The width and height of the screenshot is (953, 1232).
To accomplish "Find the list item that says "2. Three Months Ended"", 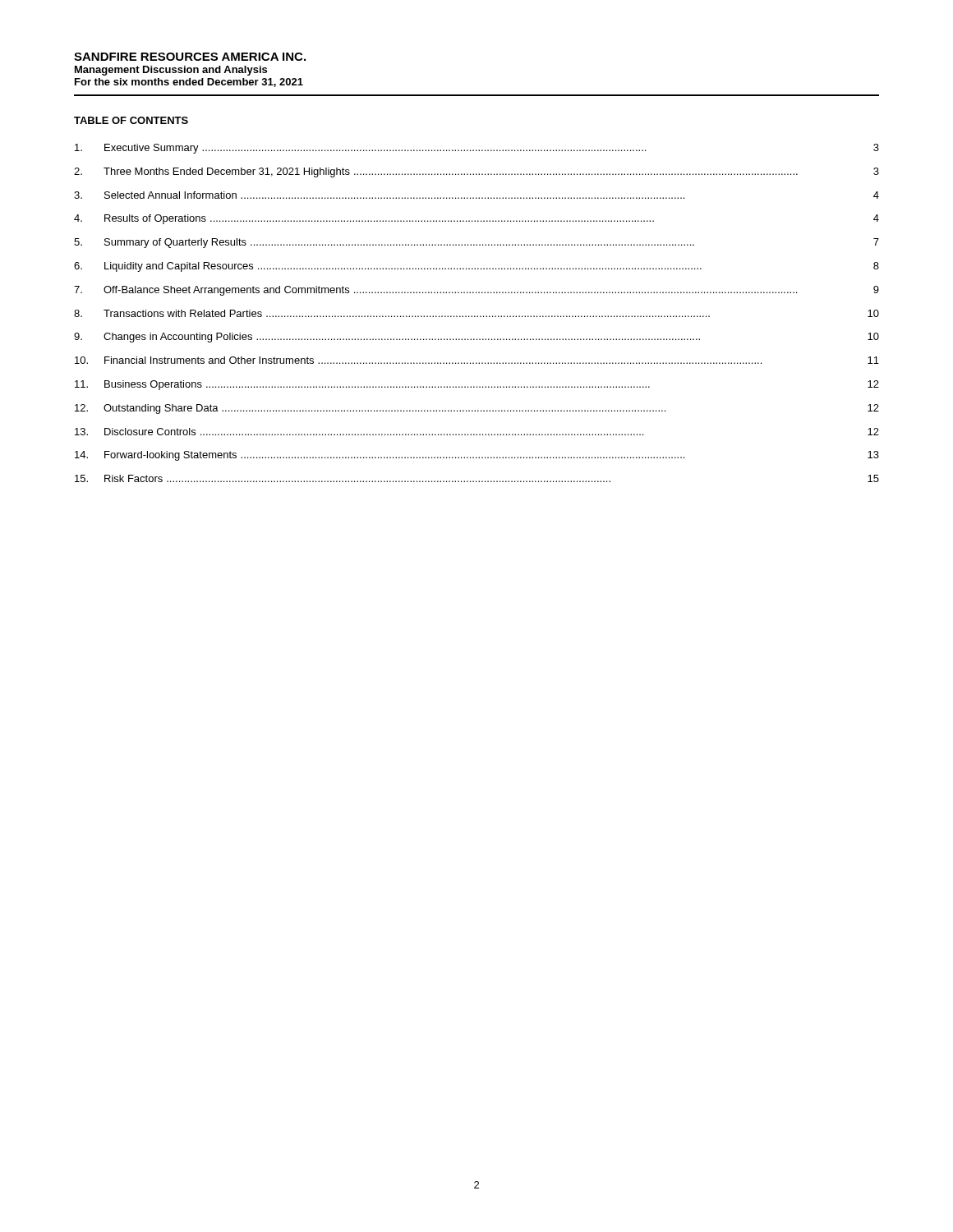I will click(x=476, y=172).
